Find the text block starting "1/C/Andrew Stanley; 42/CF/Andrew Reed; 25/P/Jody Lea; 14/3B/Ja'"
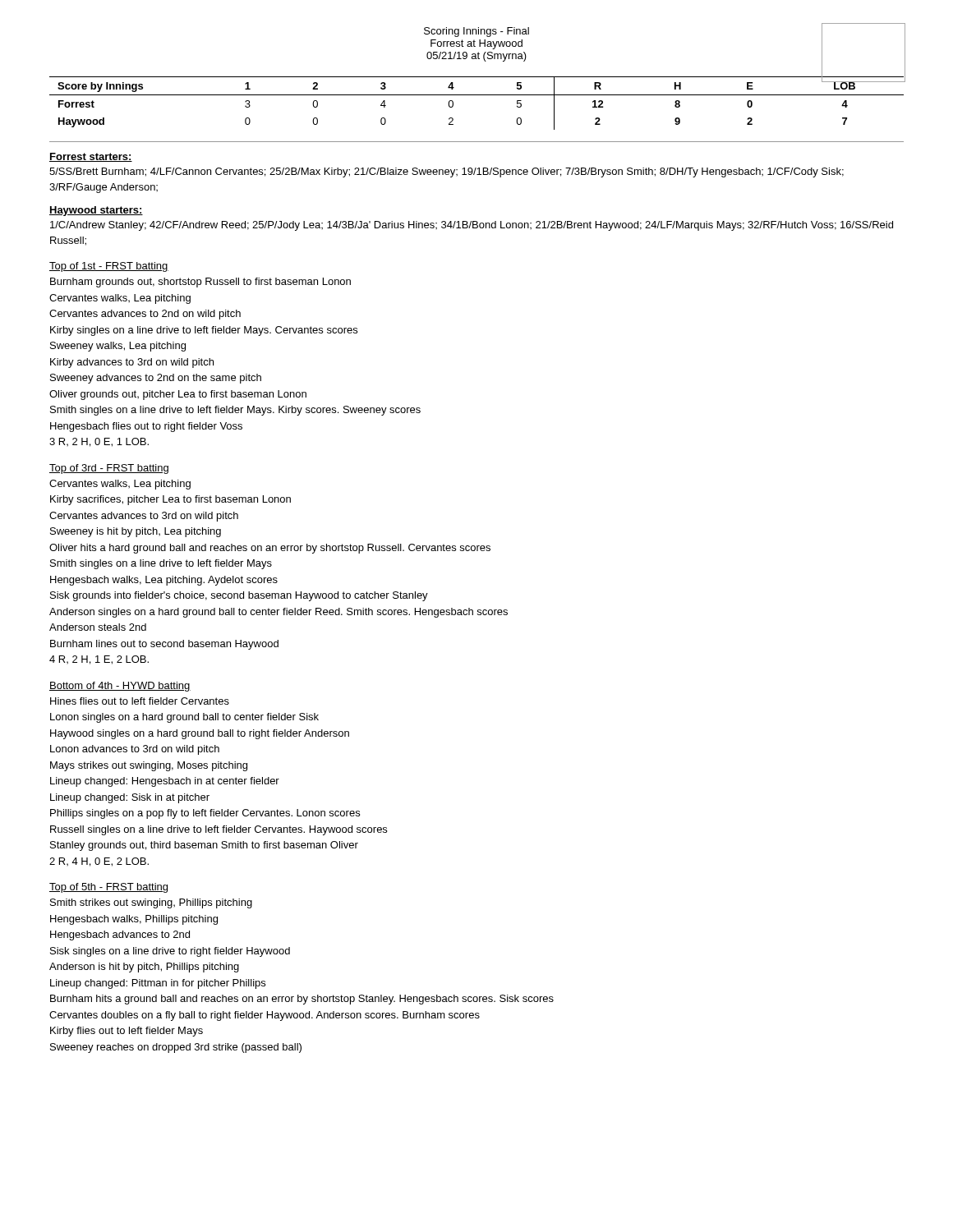The height and width of the screenshot is (1232, 953). click(x=471, y=232)
